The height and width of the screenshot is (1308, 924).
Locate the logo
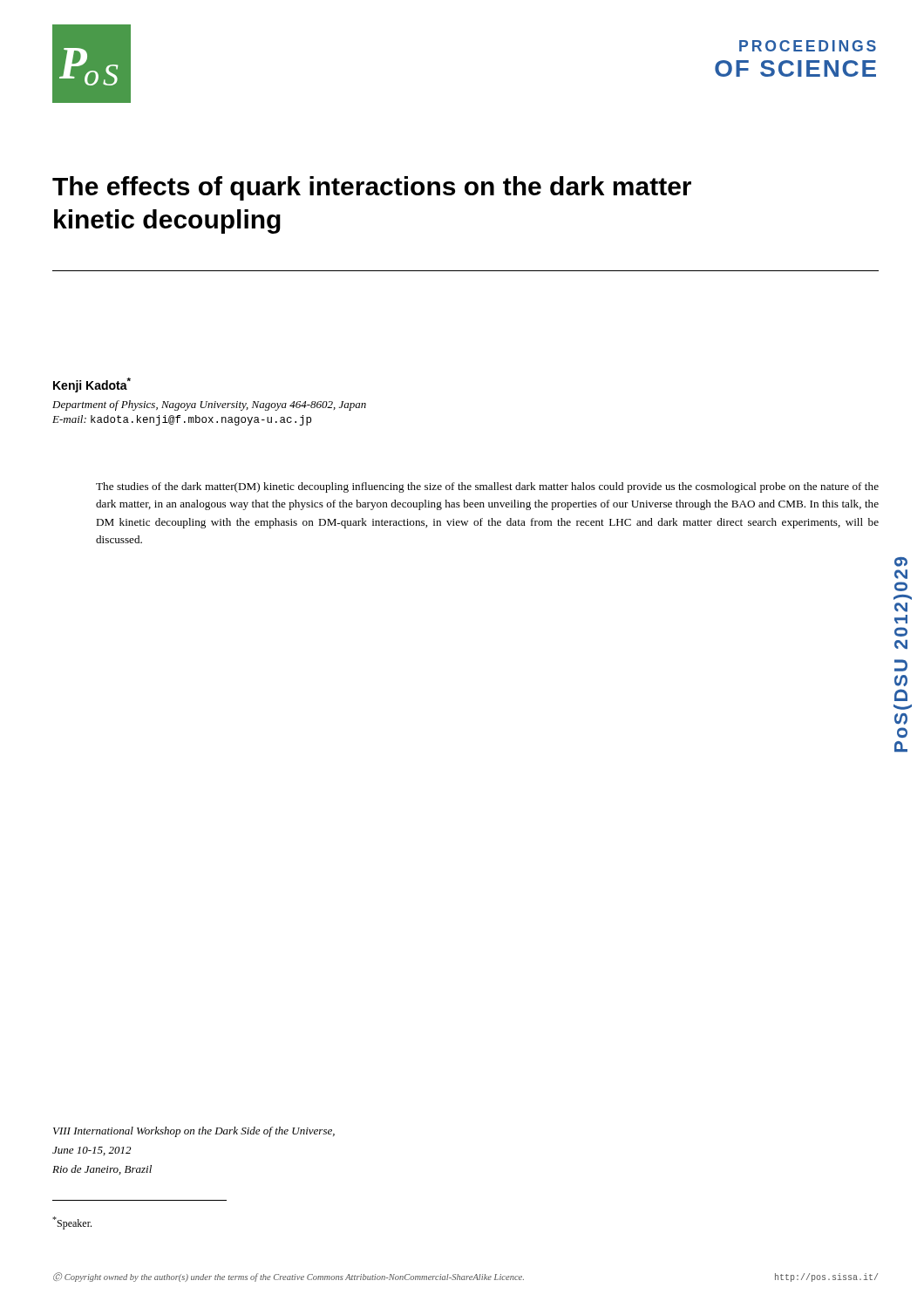pyautogui.click(x=465, y=72)
